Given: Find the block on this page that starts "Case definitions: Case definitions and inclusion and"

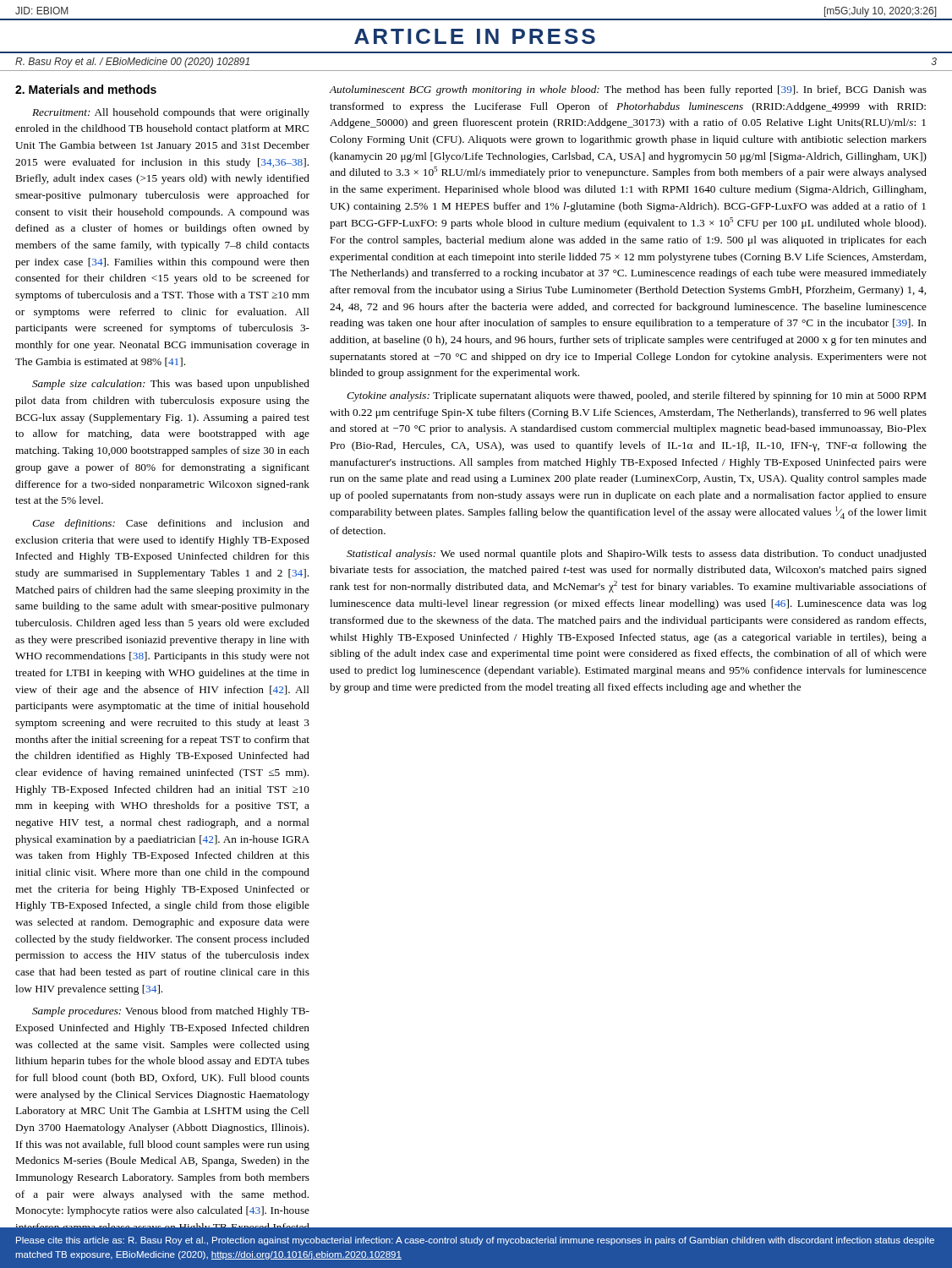Looking at the screenshot, I should coord(162,756).
